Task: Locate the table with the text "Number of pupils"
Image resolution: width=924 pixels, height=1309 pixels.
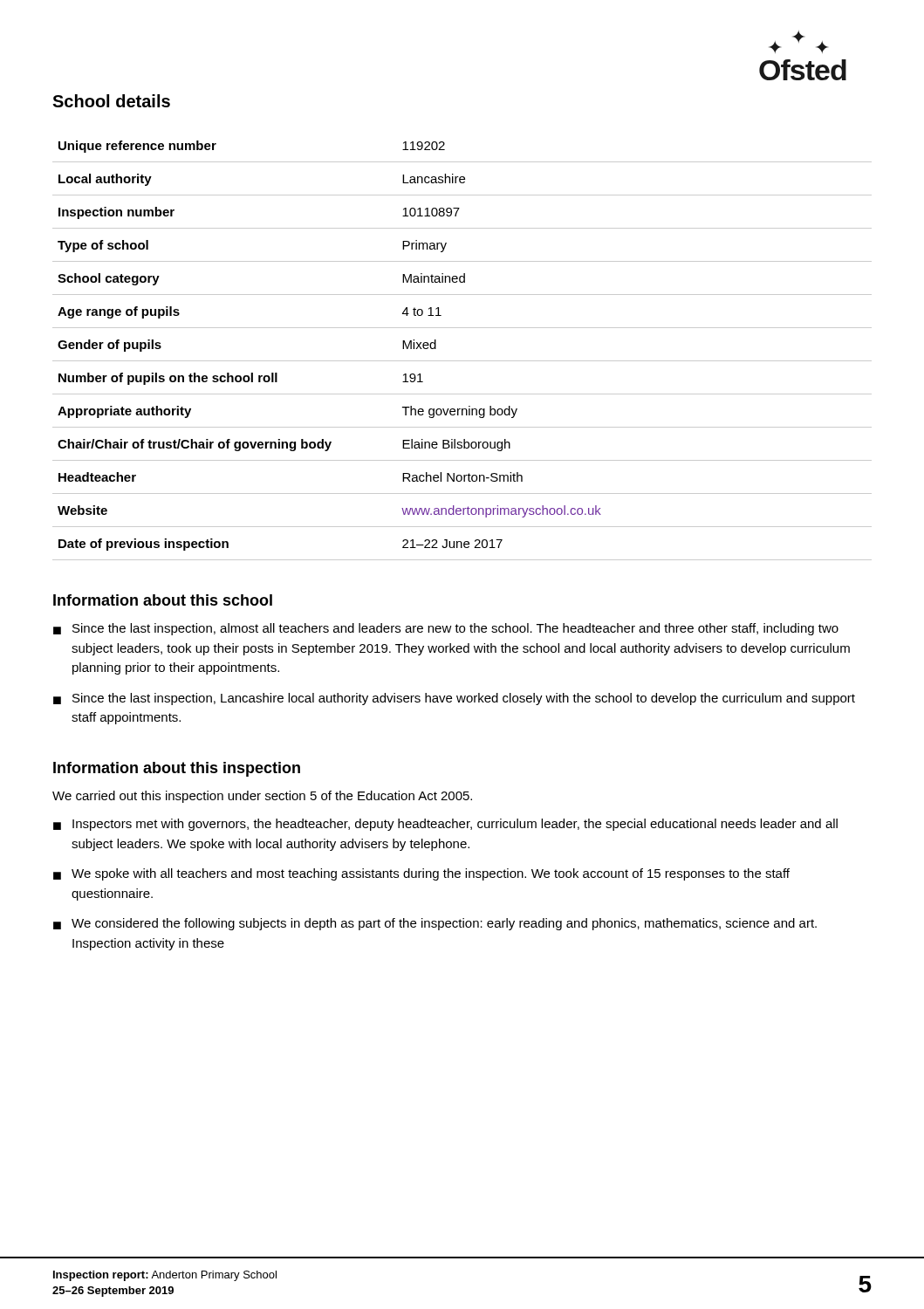Action: pyautogui.click(x=462, y=345)
